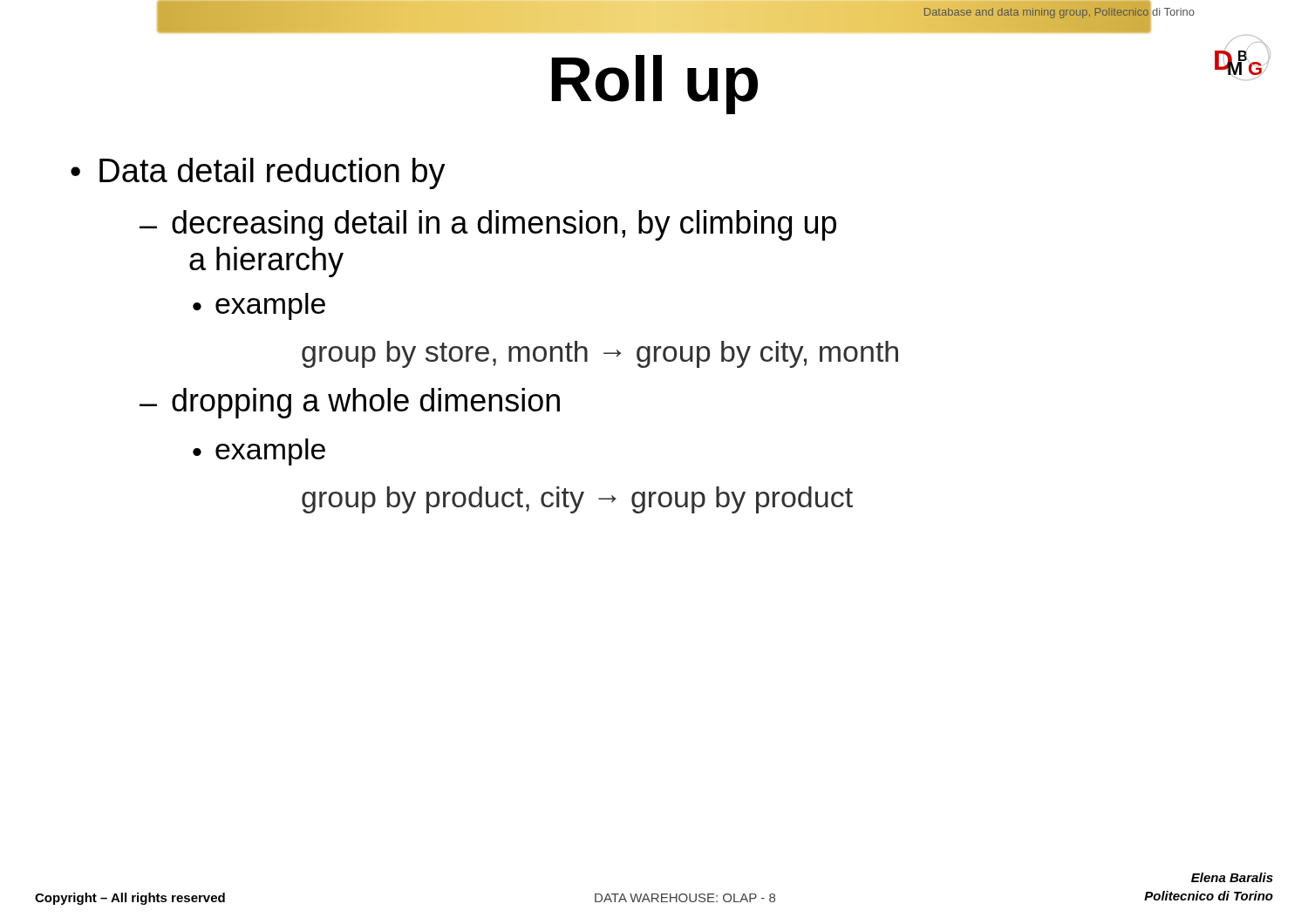1308x924 pixels.
Task: Locate the block of text that opens with "group by product, city → group"
Action: (x=577, y=497)
